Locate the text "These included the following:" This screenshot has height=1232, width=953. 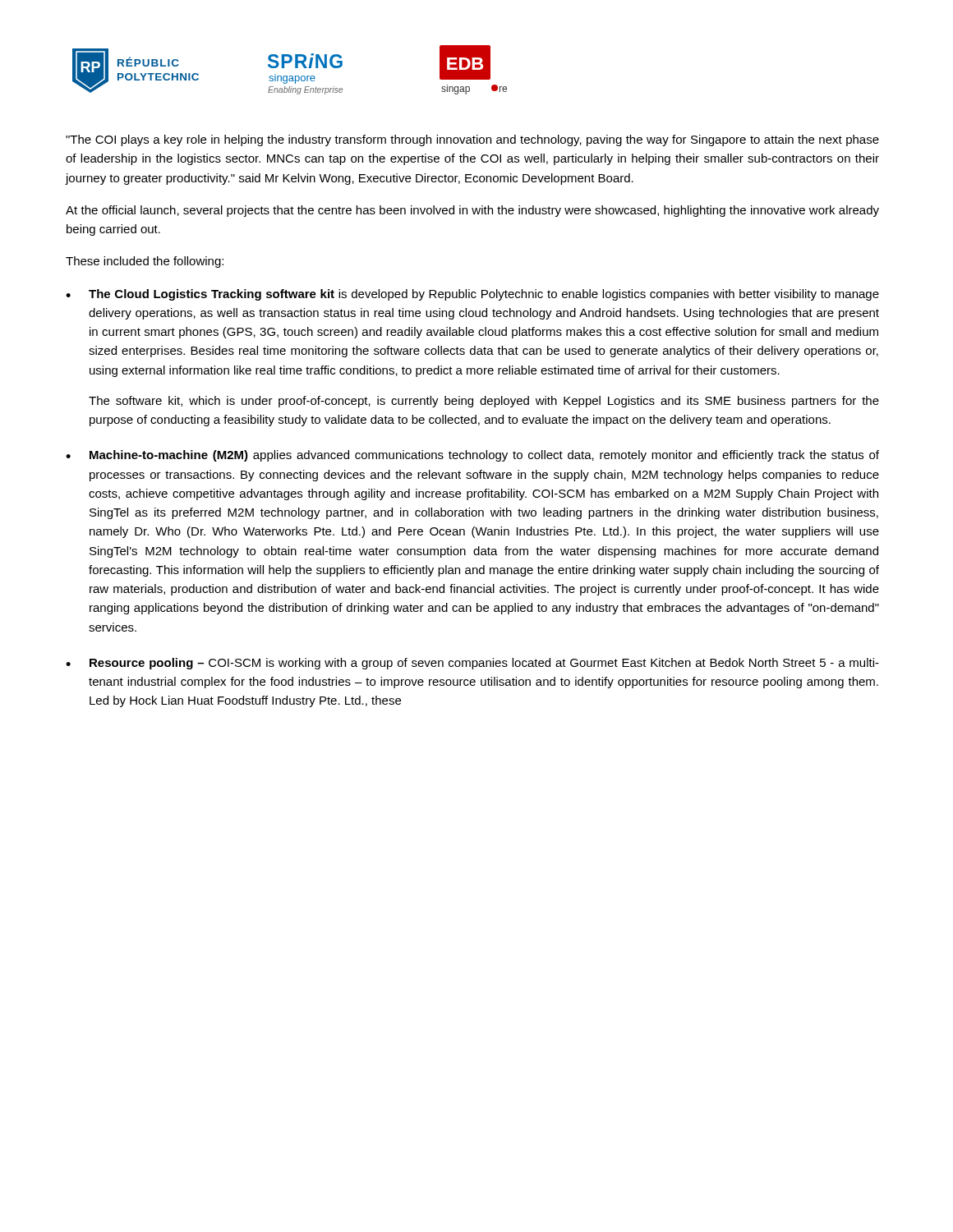point(145,261)
